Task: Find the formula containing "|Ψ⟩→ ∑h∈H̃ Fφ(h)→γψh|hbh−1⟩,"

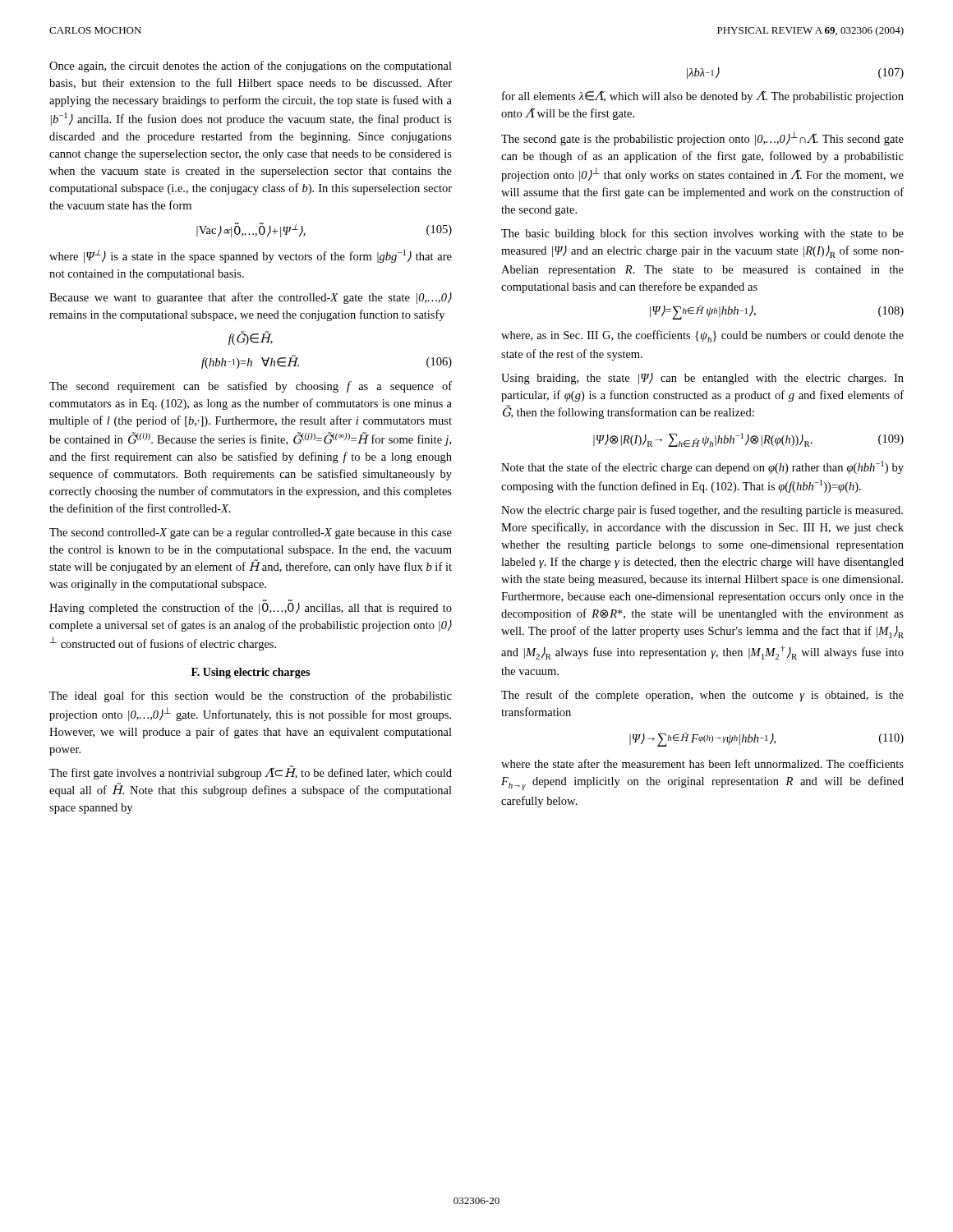Action: (702, 738)
